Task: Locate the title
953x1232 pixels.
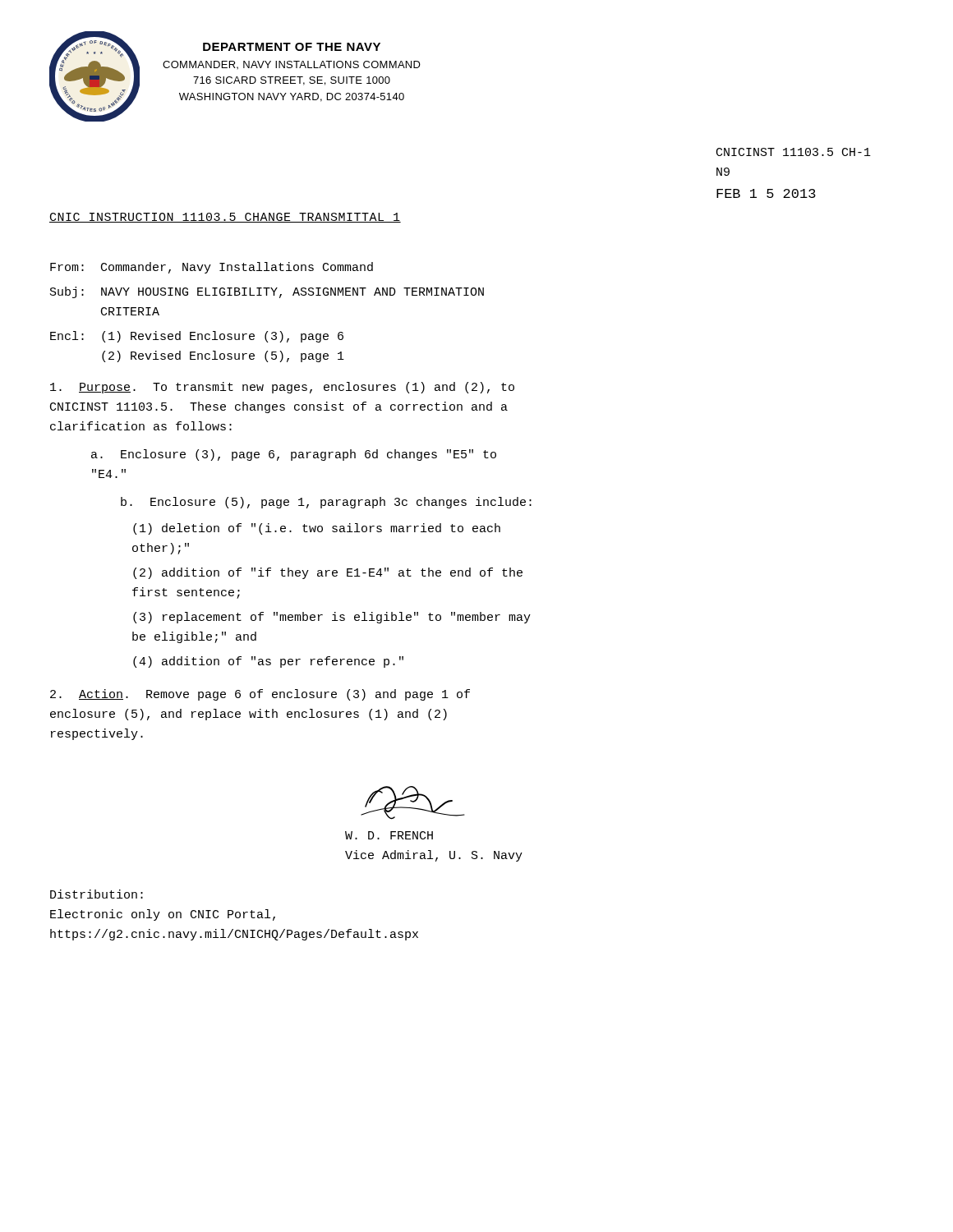Action: point(225,218)
